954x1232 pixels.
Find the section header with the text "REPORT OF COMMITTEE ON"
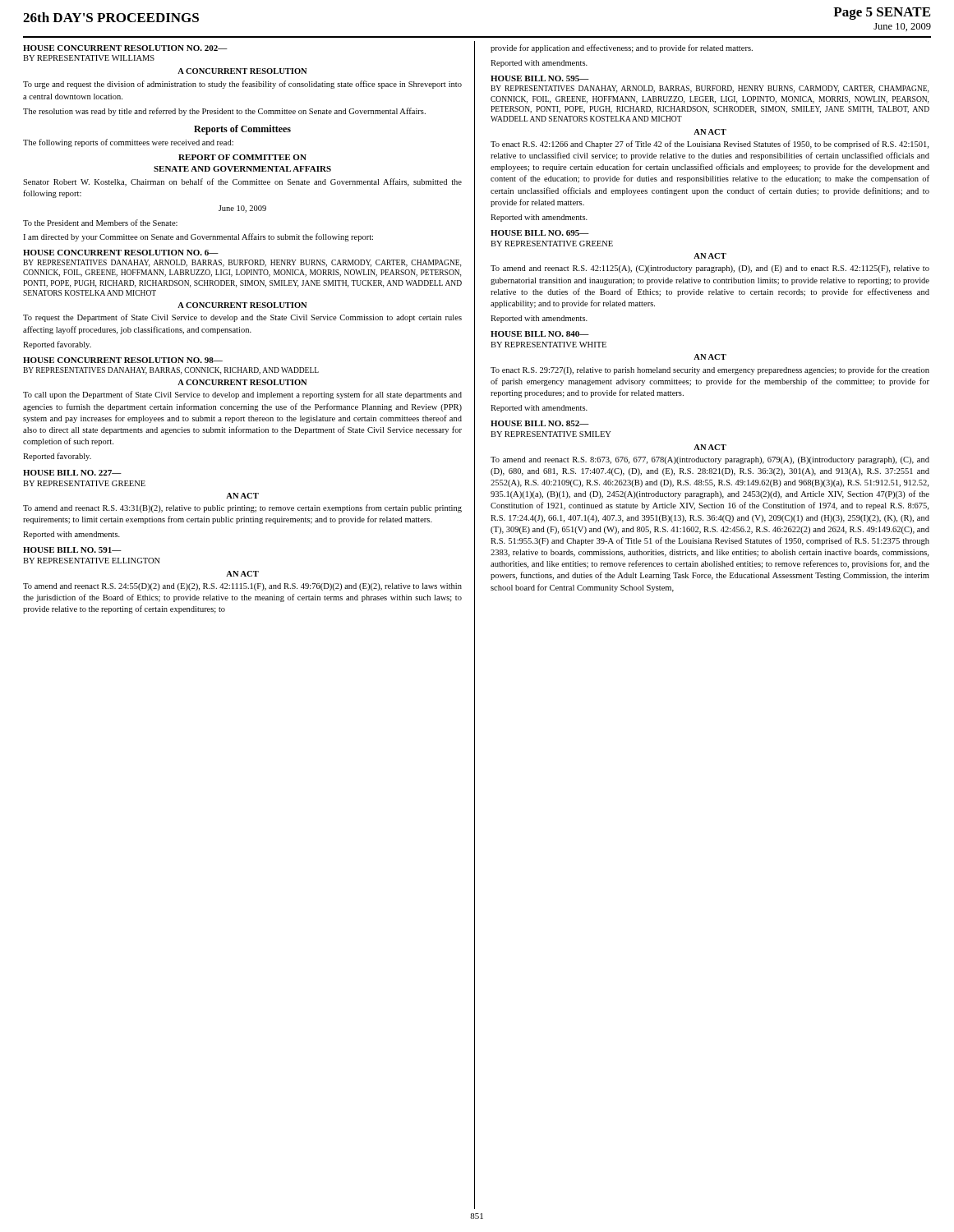pos(242,157)
